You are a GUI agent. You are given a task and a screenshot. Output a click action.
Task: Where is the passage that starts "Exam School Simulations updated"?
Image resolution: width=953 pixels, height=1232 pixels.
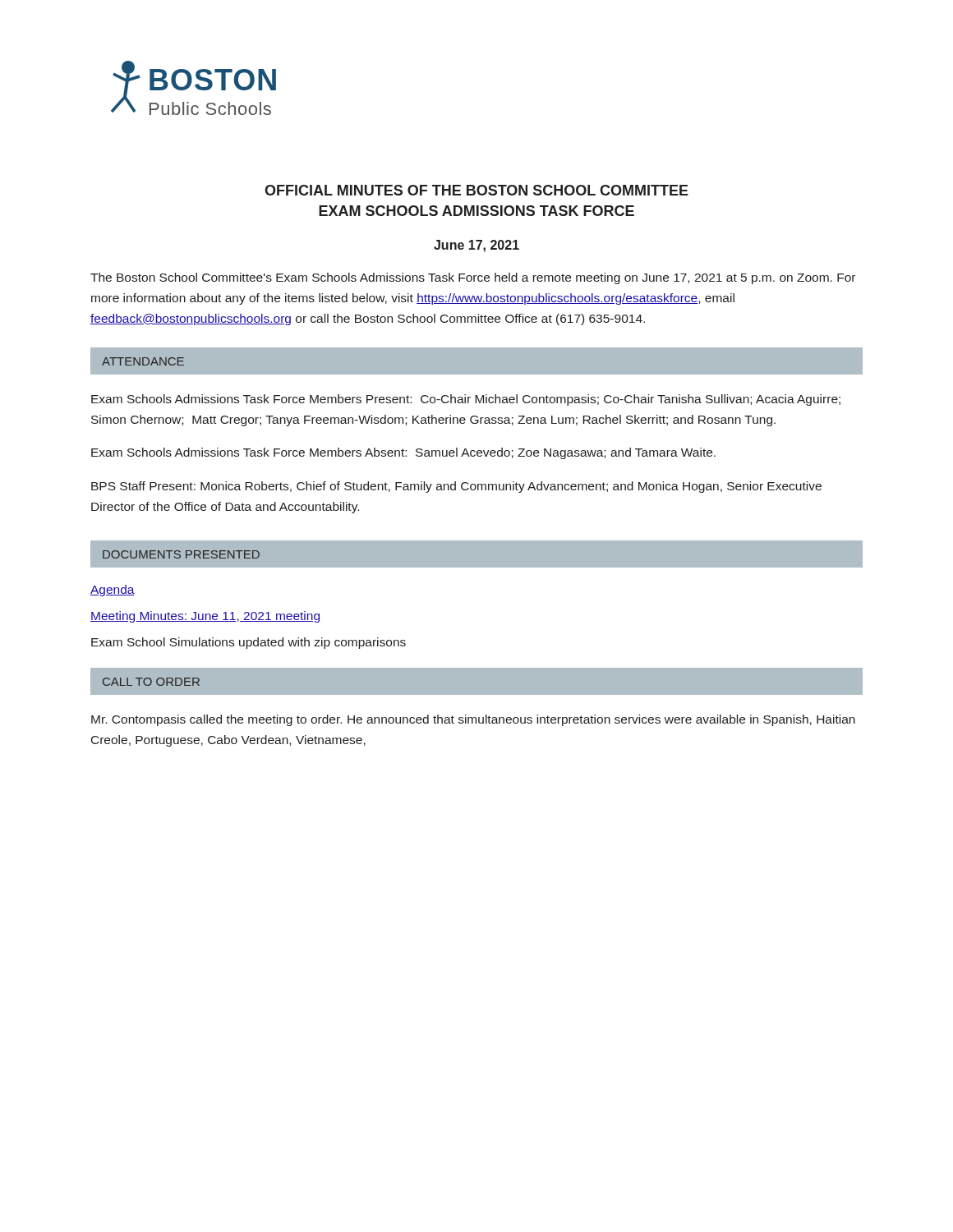(x=249, y=643)
